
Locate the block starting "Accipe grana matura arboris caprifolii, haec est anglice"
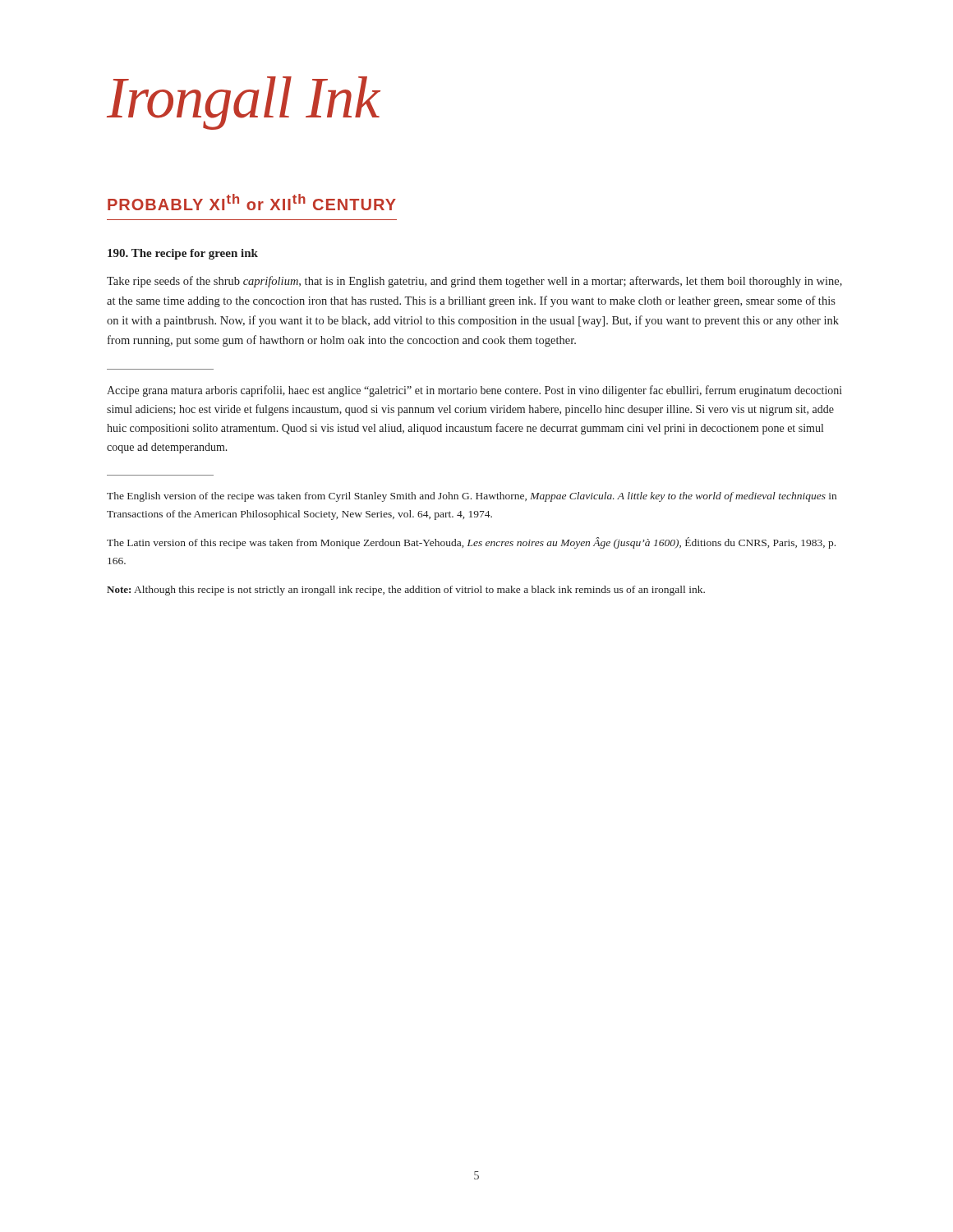click(476, 419)
